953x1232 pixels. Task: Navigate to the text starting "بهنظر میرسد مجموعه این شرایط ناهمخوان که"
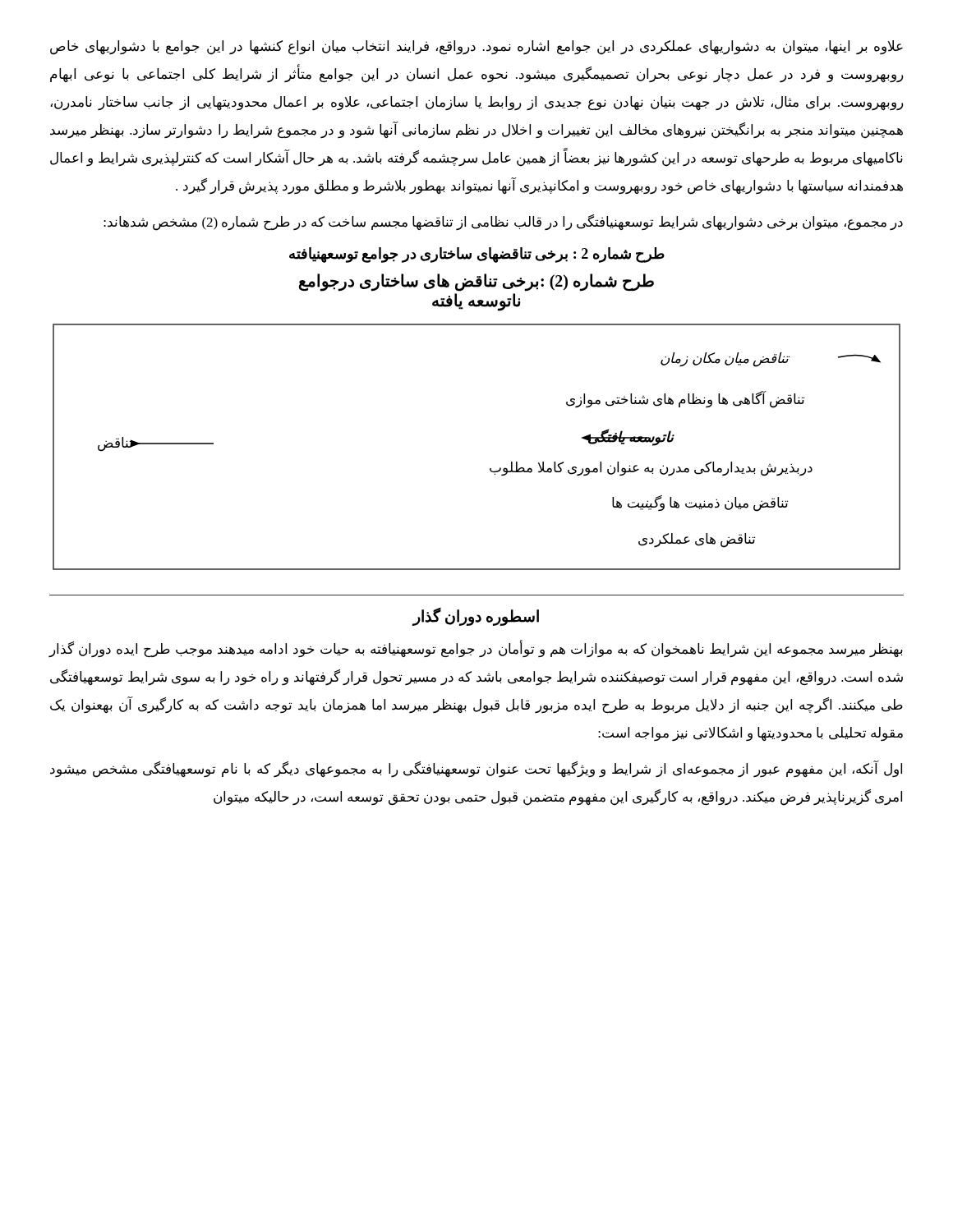(x=476, y=691)
